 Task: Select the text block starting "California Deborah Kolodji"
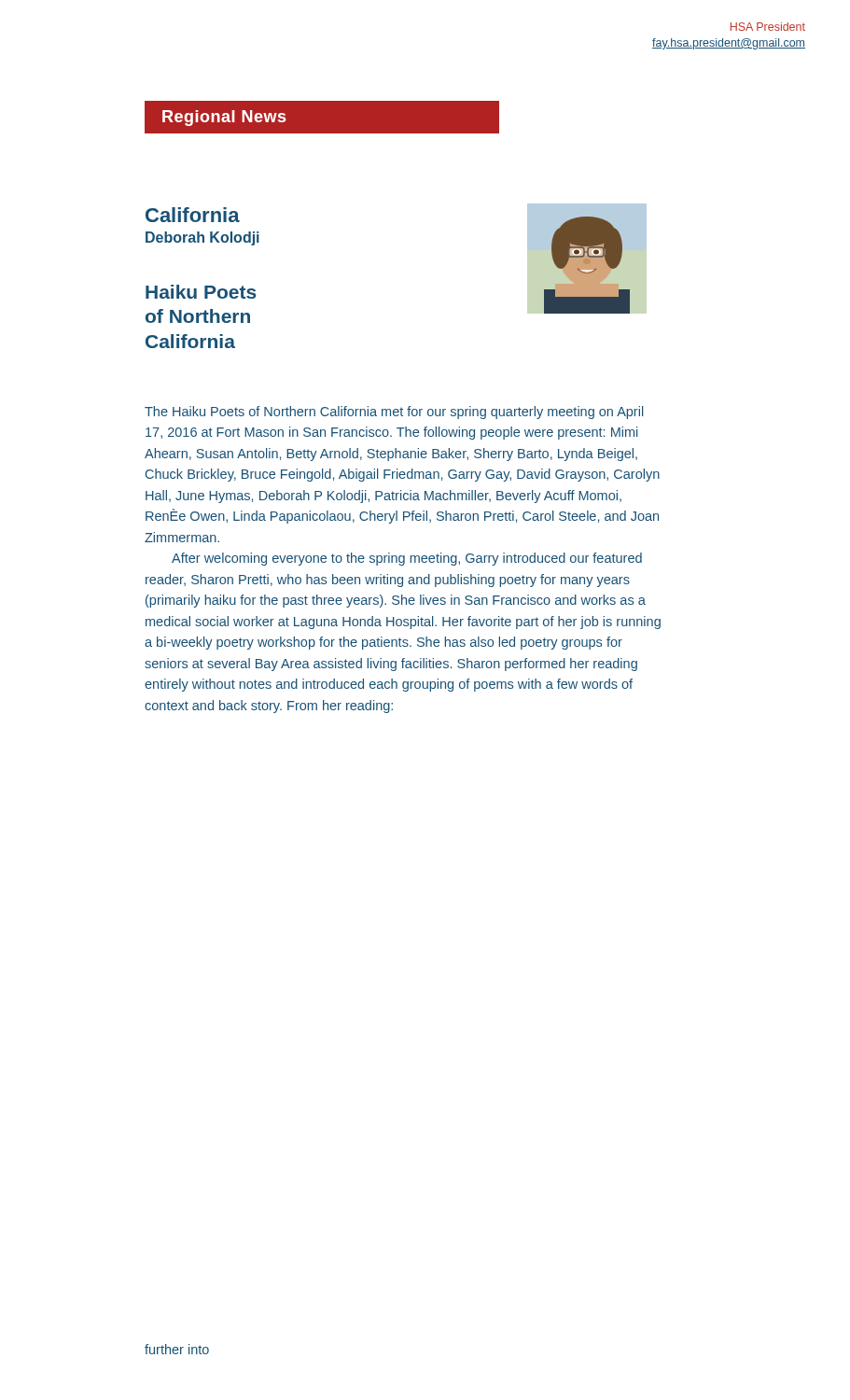pos(202,225)
